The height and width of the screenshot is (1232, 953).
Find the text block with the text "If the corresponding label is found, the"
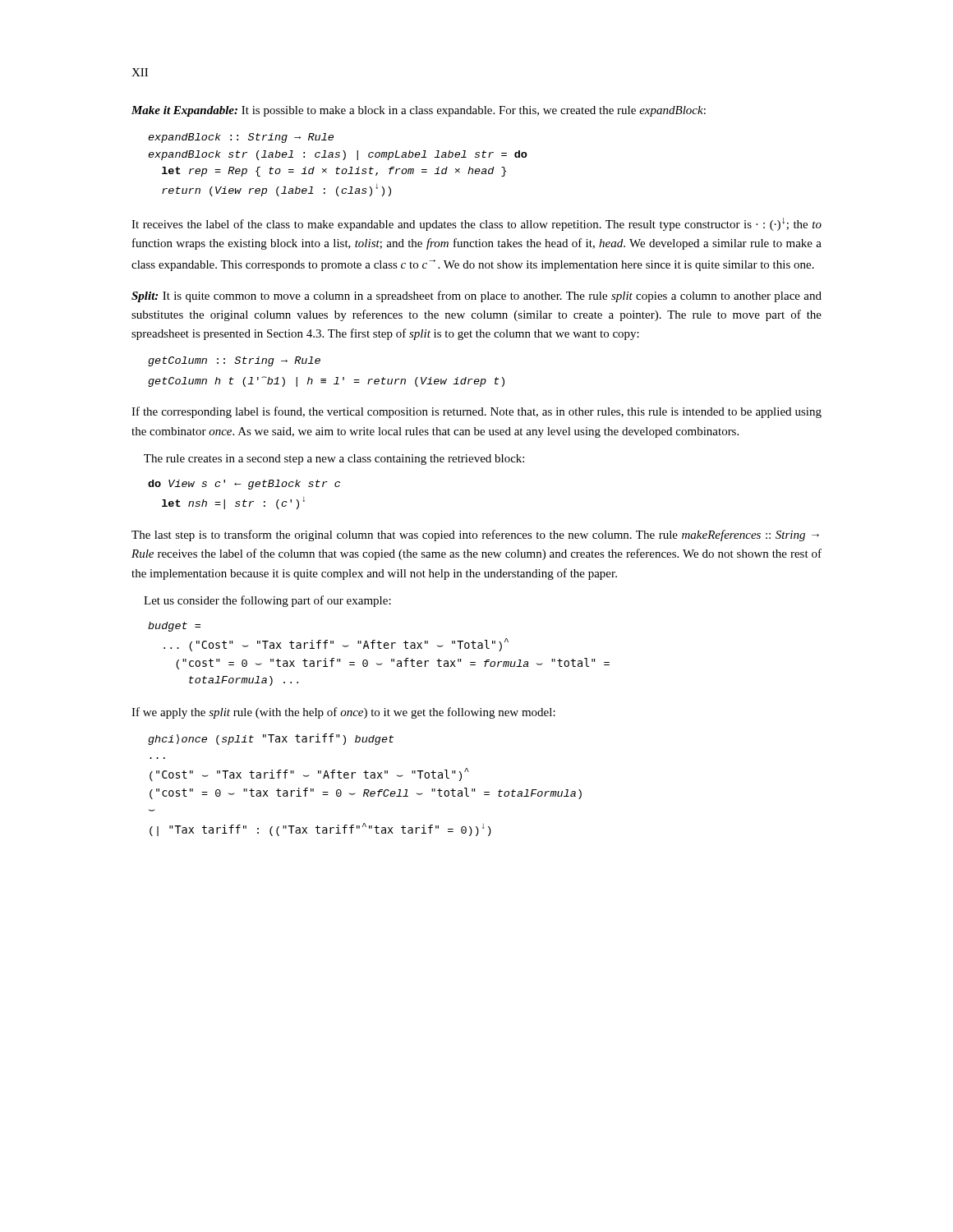pyautogui.click(x=476, y=421)
